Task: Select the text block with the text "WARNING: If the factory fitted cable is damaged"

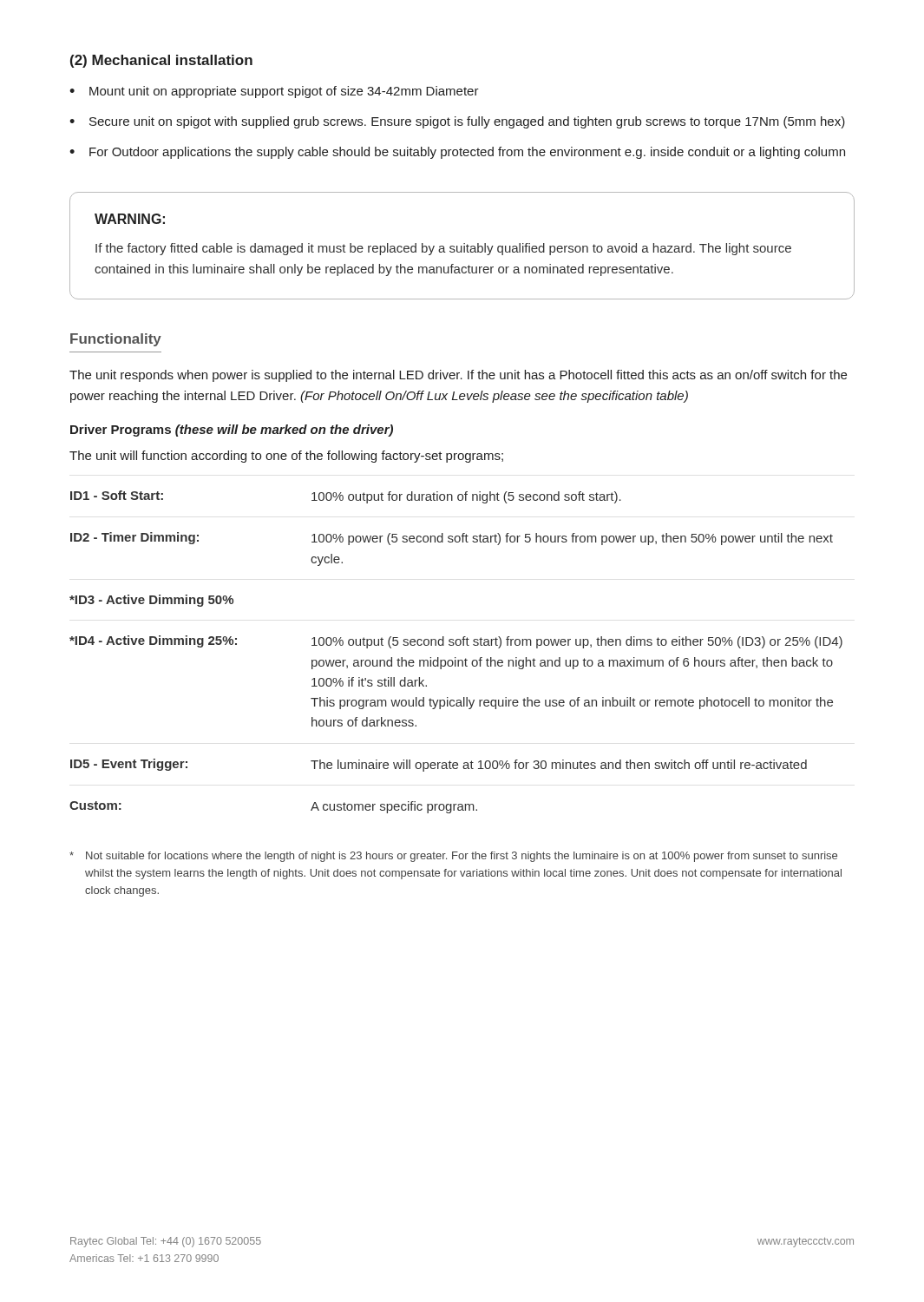Action: tap(462, 246)
